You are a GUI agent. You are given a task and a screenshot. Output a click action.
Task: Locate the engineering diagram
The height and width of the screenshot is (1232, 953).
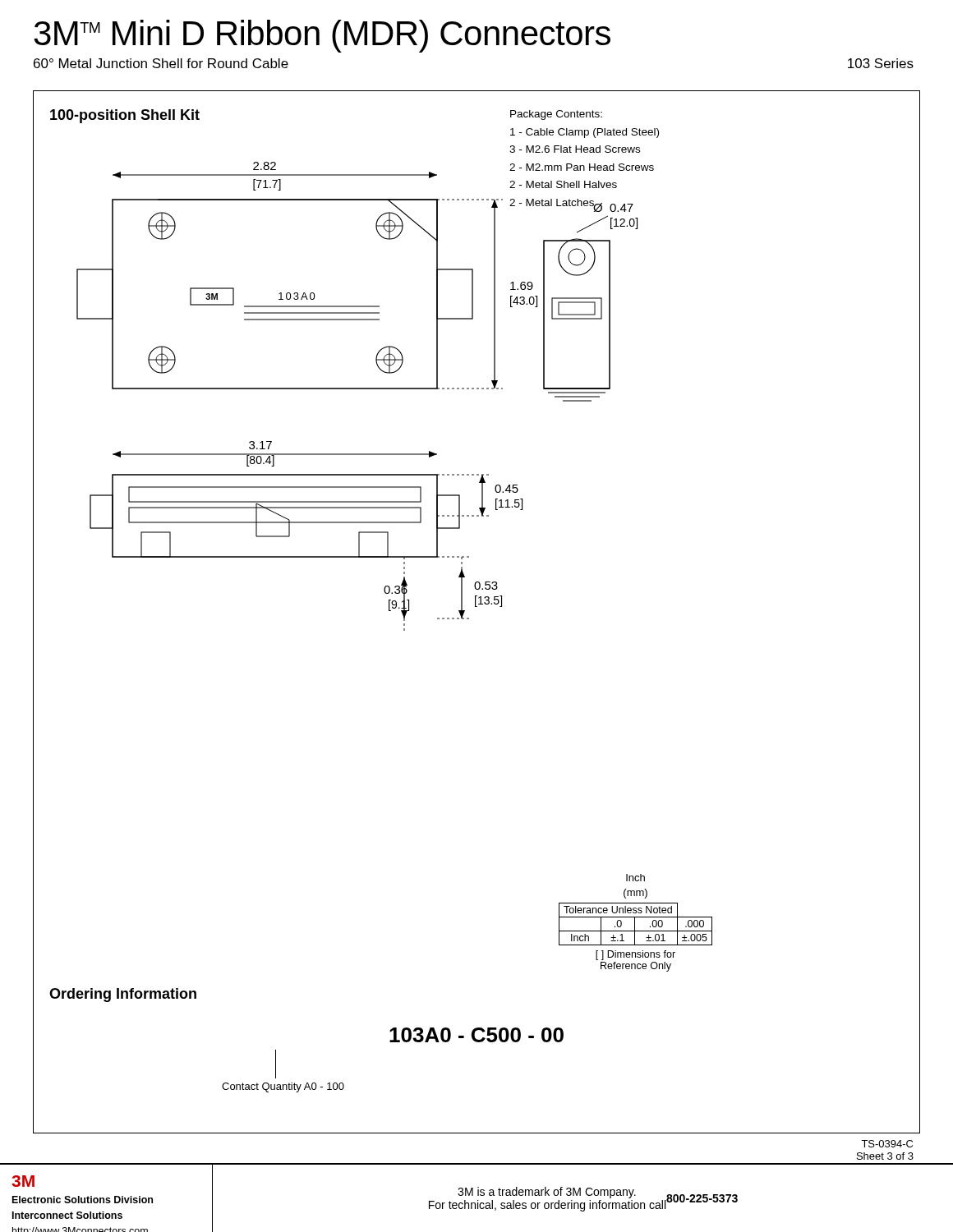point(475,479)
